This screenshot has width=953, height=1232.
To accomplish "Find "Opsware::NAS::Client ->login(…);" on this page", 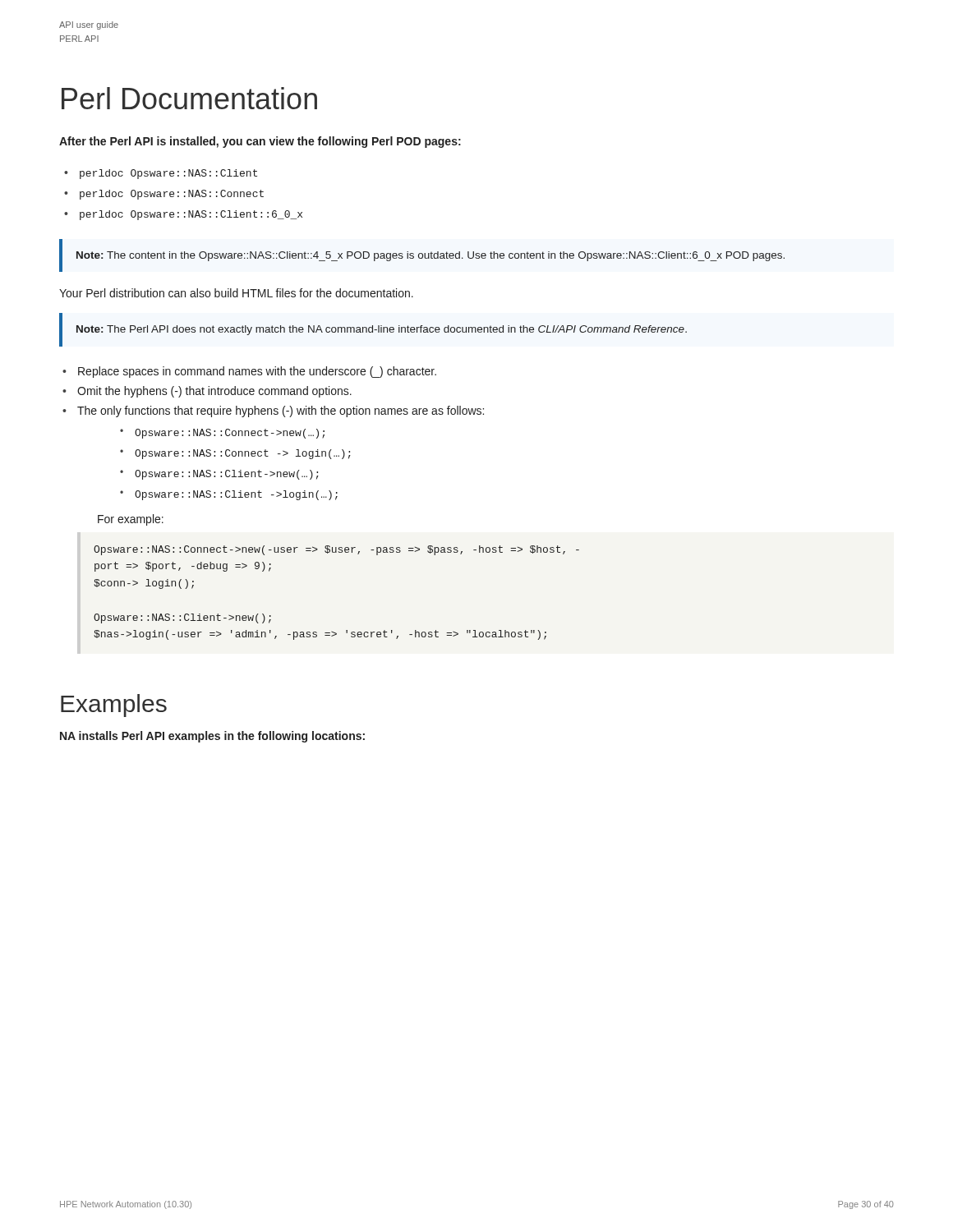I will [x=237, y=494].
